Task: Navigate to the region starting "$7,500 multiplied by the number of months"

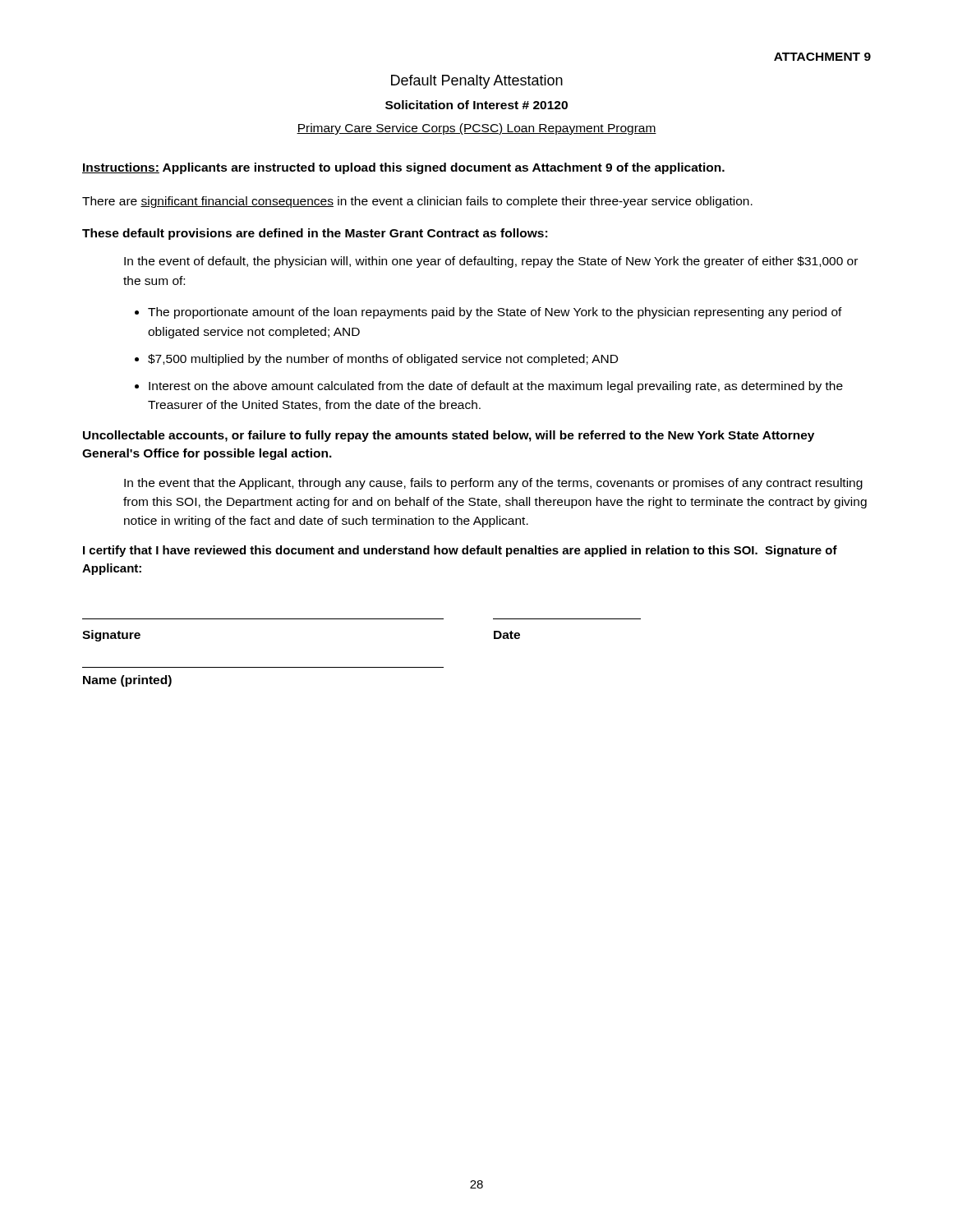Action: [383, 358]
